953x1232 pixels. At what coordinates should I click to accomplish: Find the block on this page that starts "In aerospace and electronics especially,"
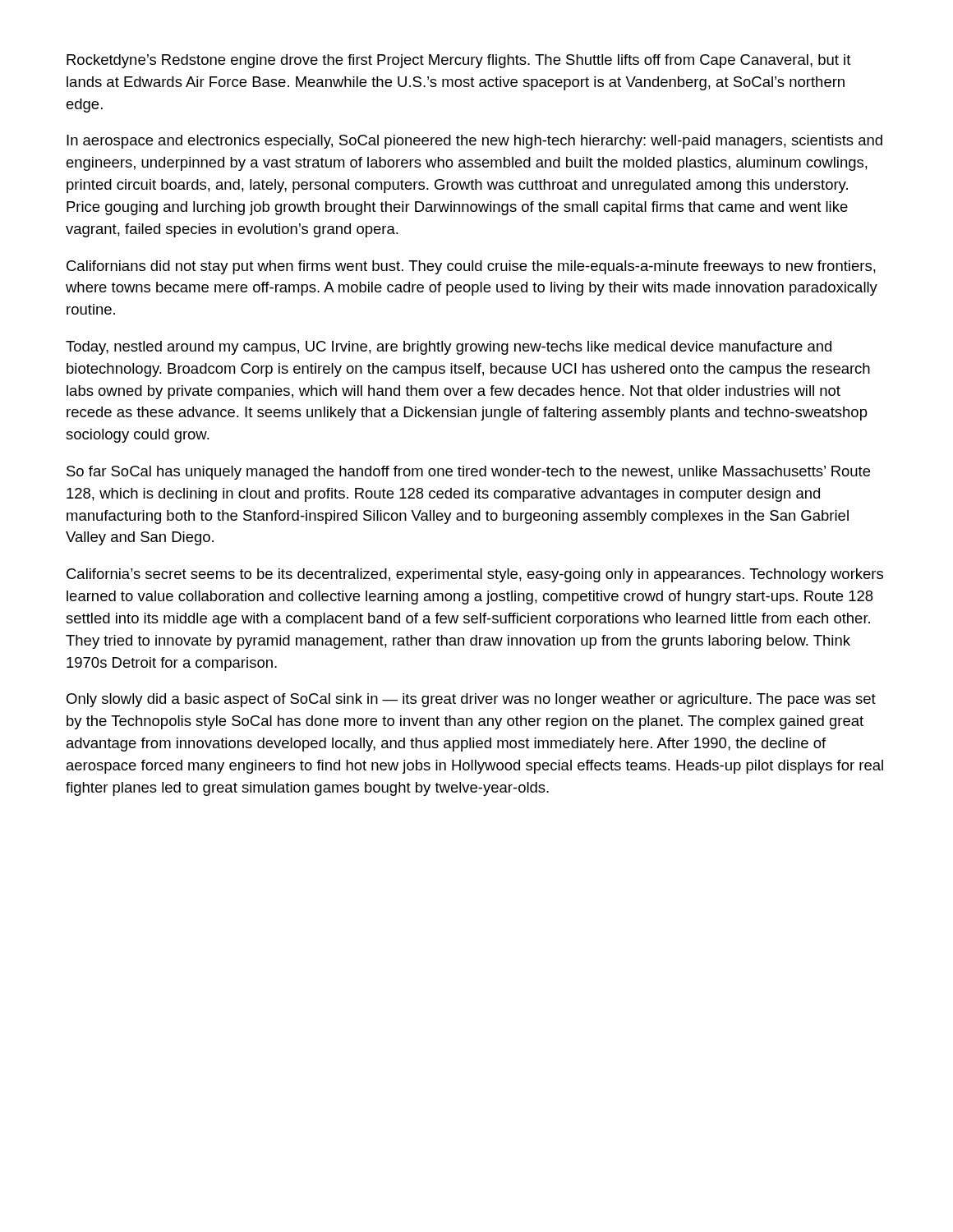476,185
